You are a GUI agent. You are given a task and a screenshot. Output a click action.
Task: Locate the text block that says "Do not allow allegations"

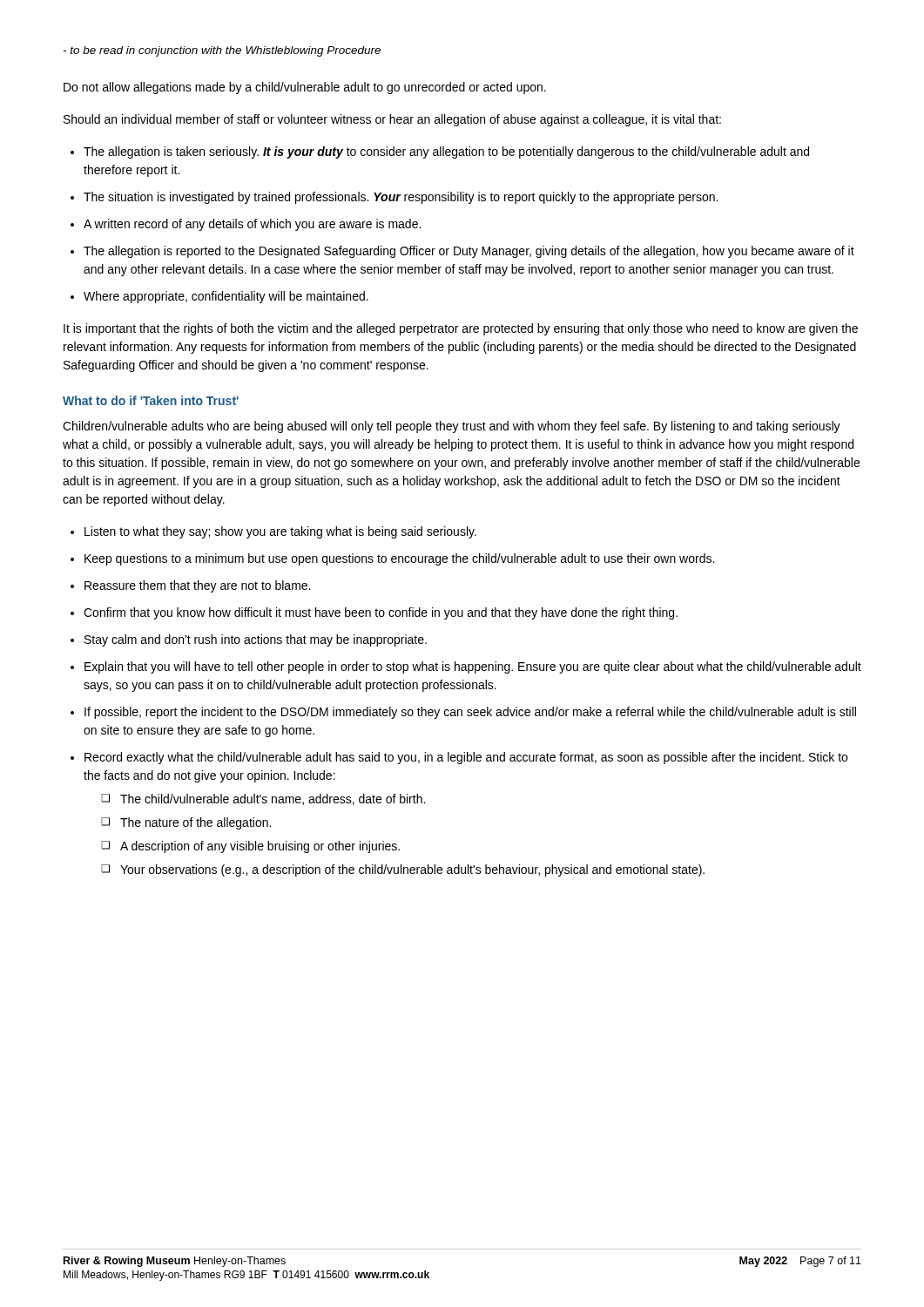(462, 88)
